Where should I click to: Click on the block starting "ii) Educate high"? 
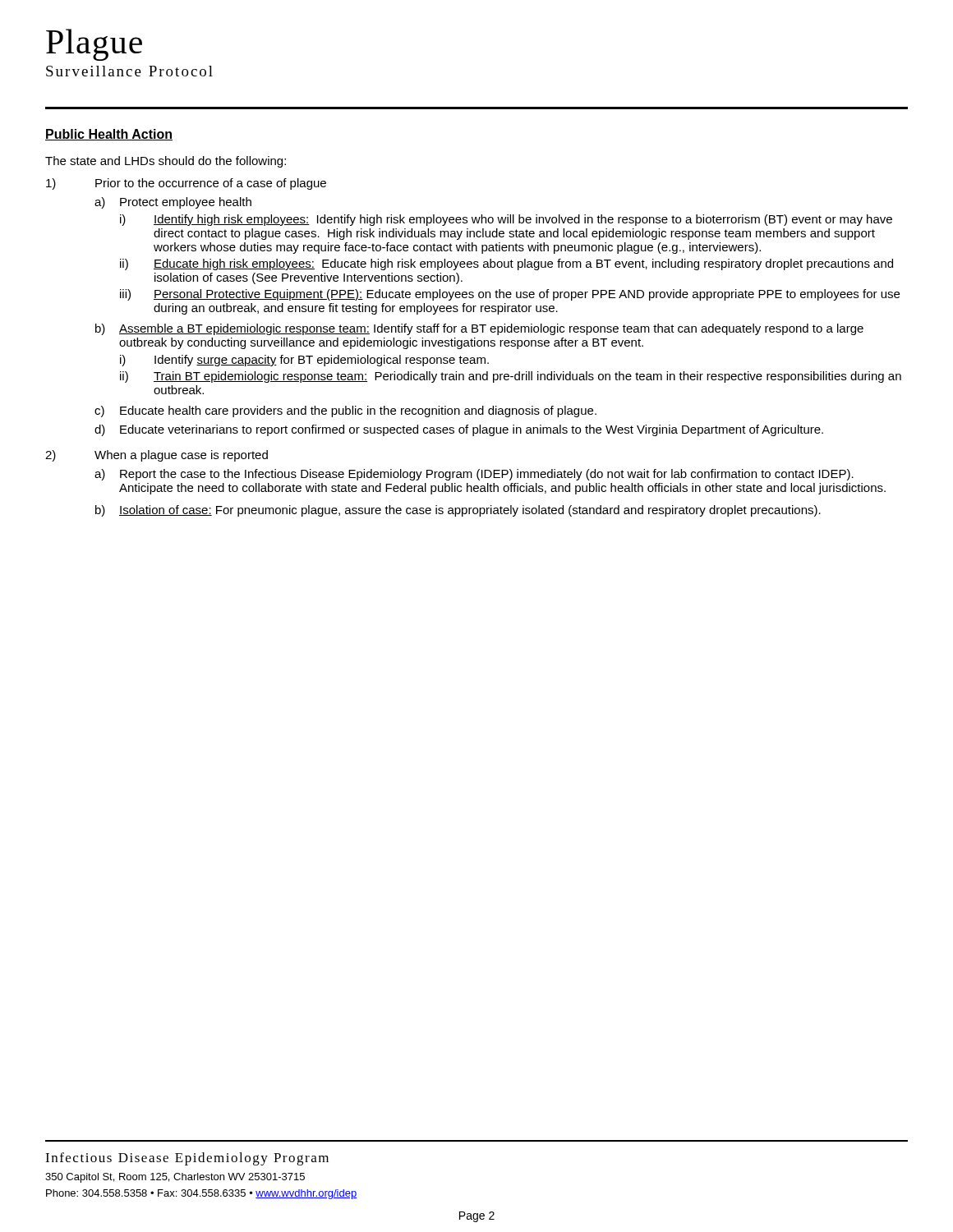tap(513, 270)
